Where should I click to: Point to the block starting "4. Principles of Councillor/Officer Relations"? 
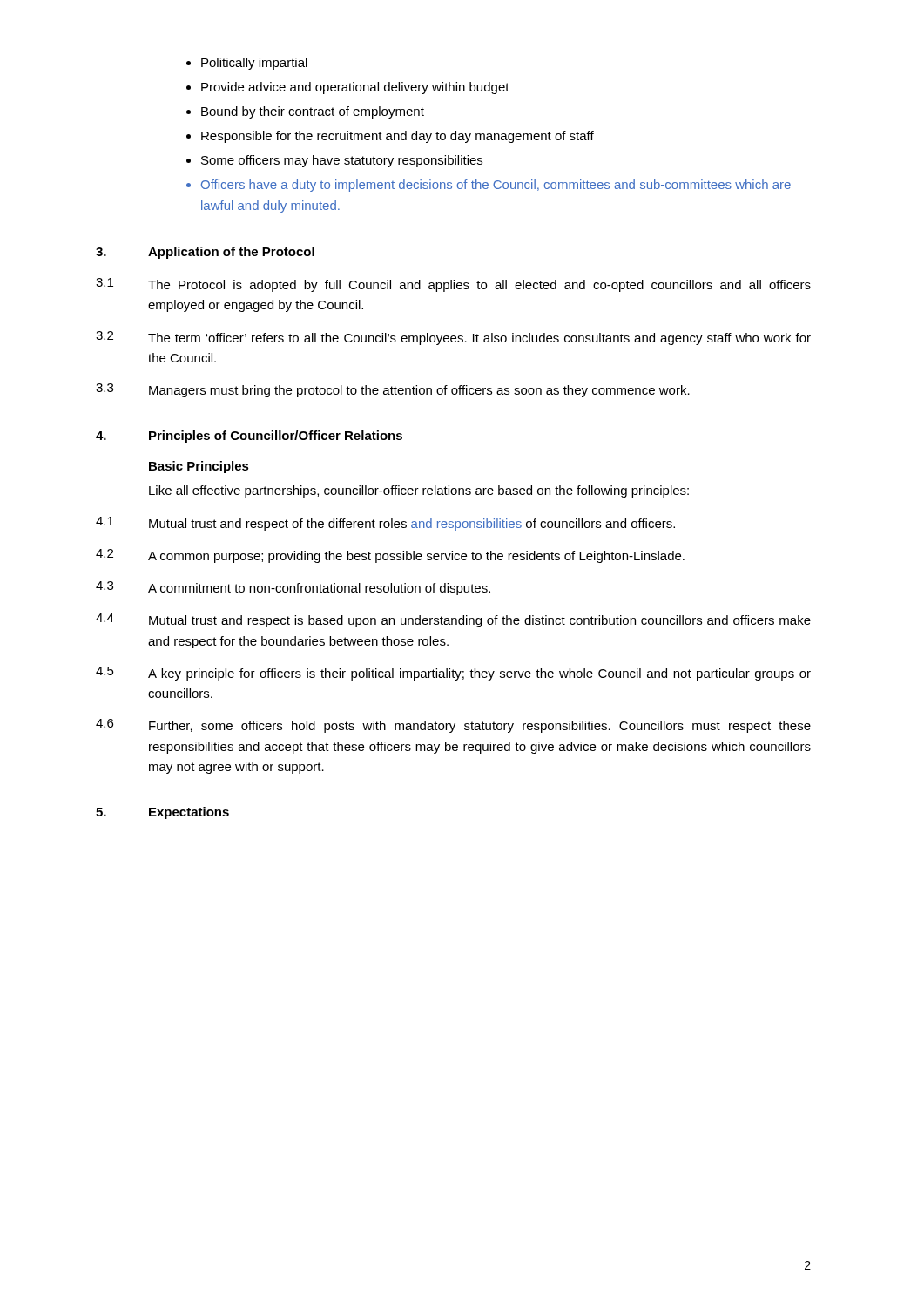(249, 435)
